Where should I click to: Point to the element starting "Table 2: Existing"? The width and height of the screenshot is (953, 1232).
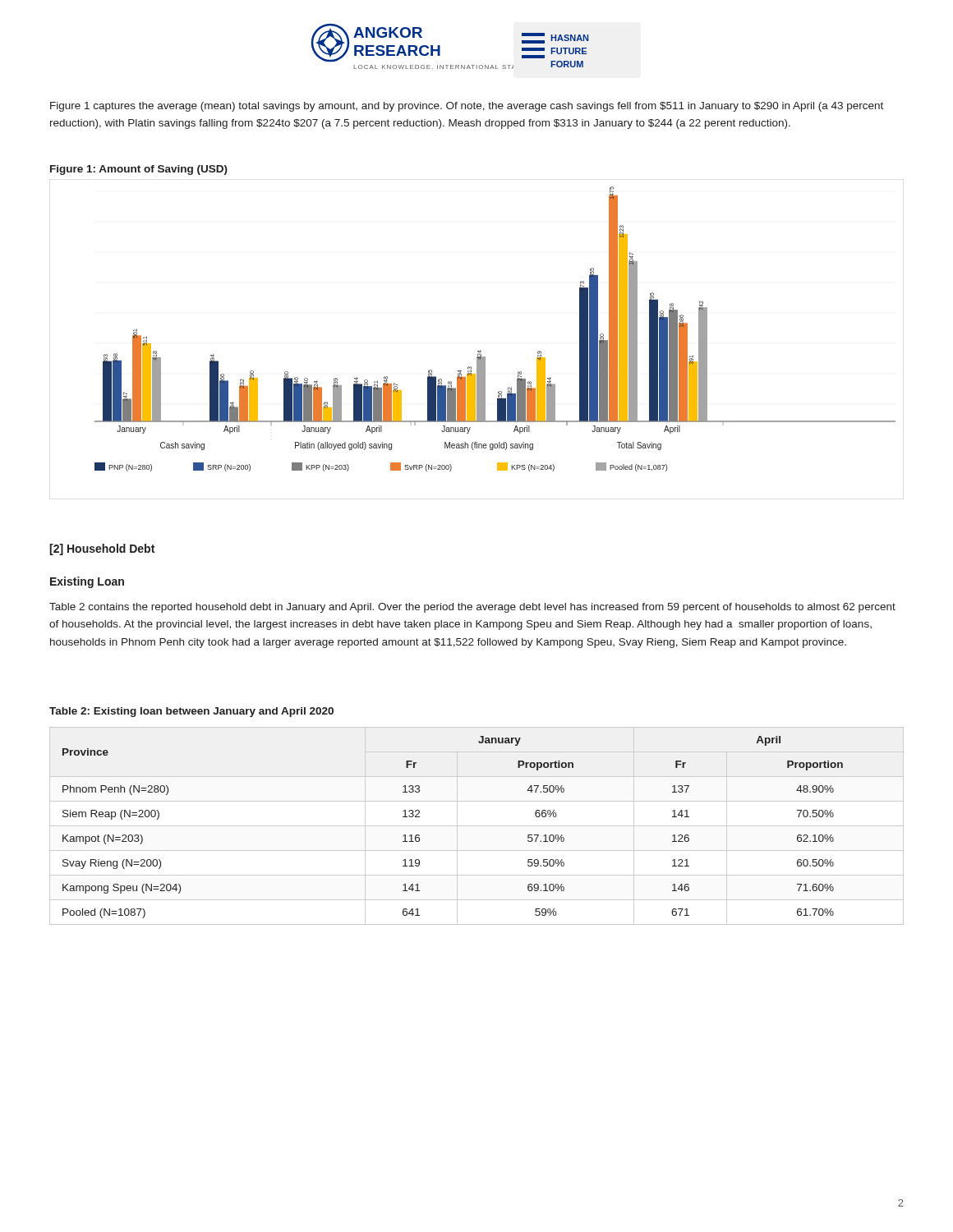[192, 711]
